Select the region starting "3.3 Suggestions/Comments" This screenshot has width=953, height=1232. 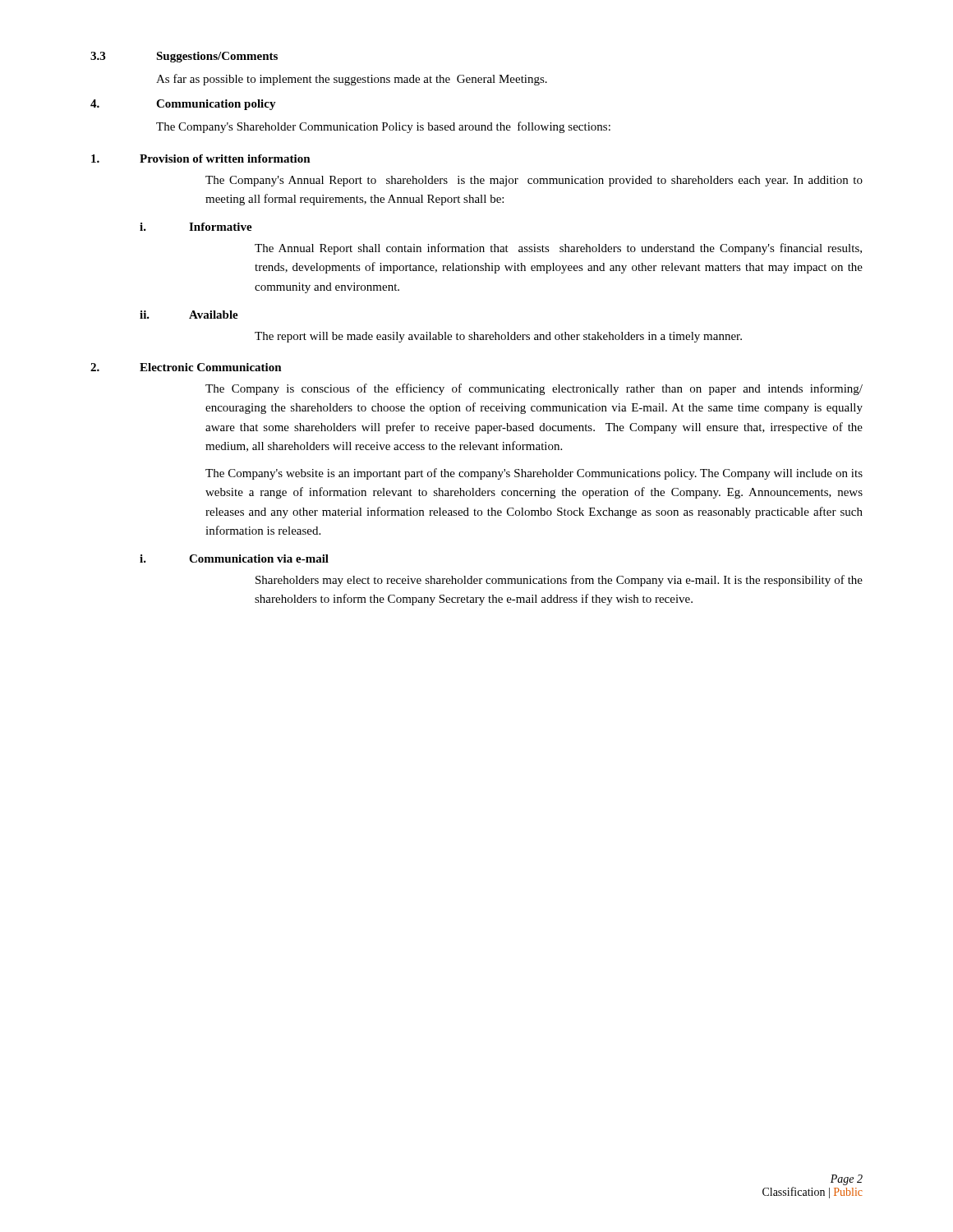[184, 57]
